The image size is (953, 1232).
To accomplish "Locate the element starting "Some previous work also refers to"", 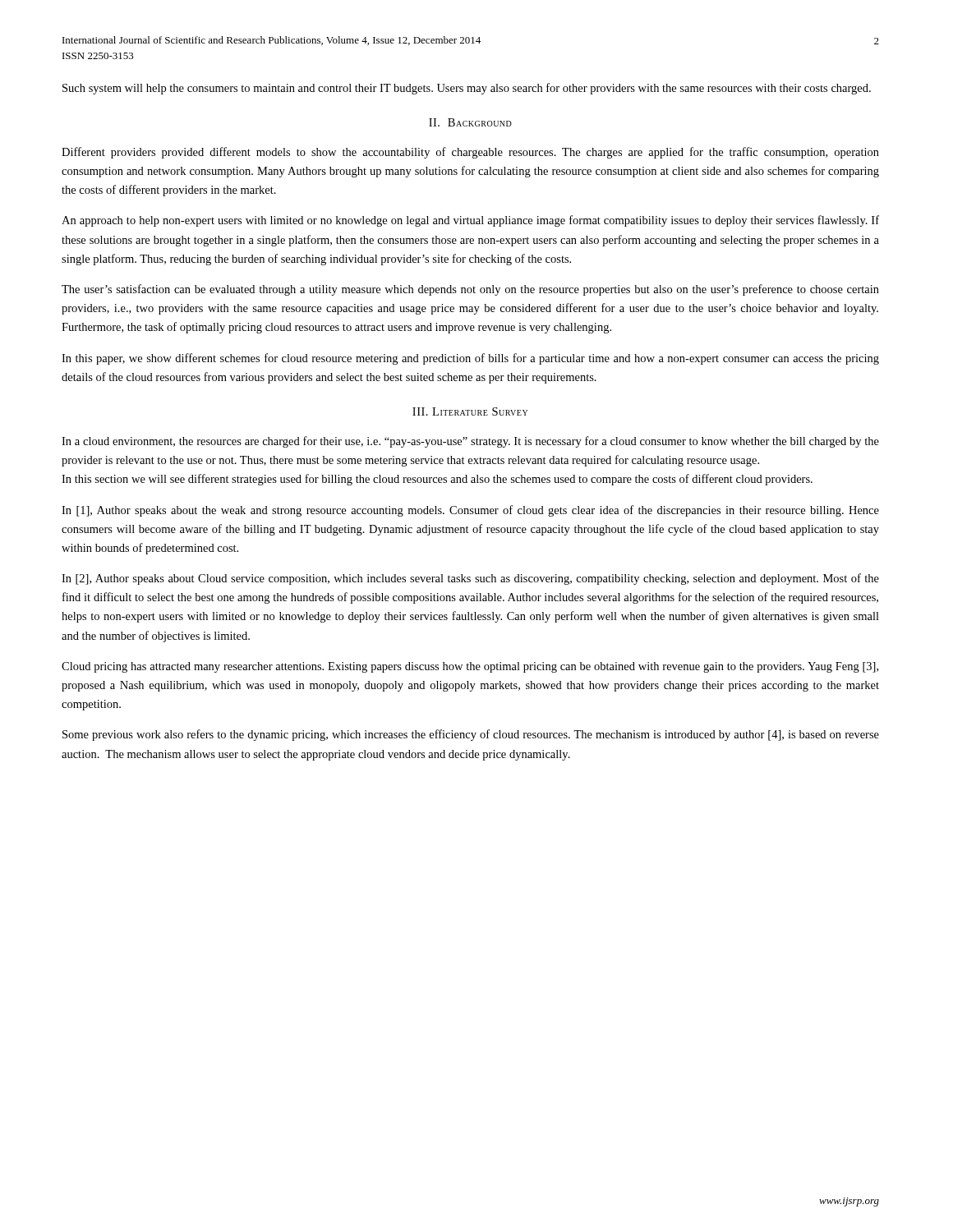I will click(x=470, y=744).
